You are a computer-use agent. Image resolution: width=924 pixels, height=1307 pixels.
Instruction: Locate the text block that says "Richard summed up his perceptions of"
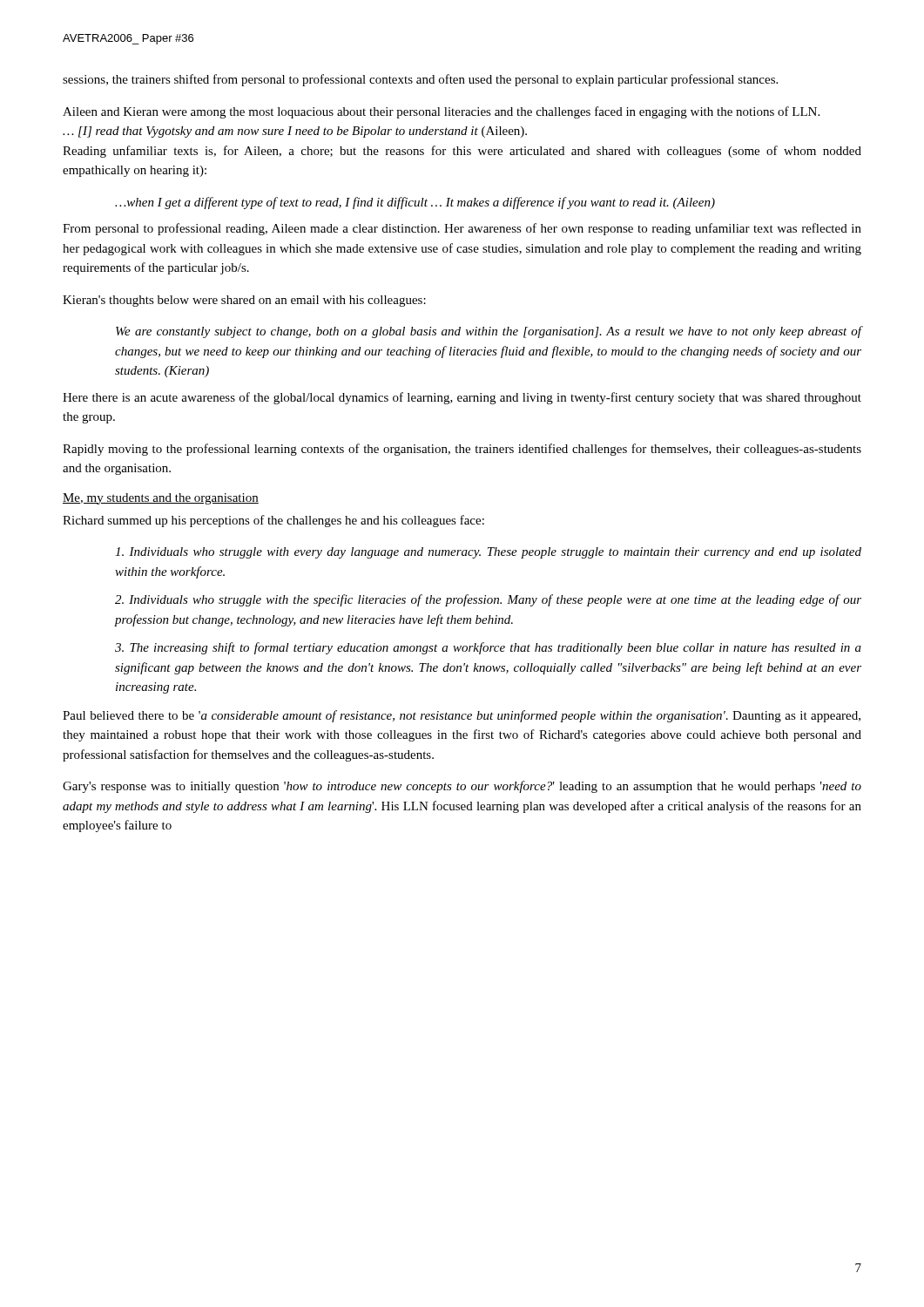point(462,520)
